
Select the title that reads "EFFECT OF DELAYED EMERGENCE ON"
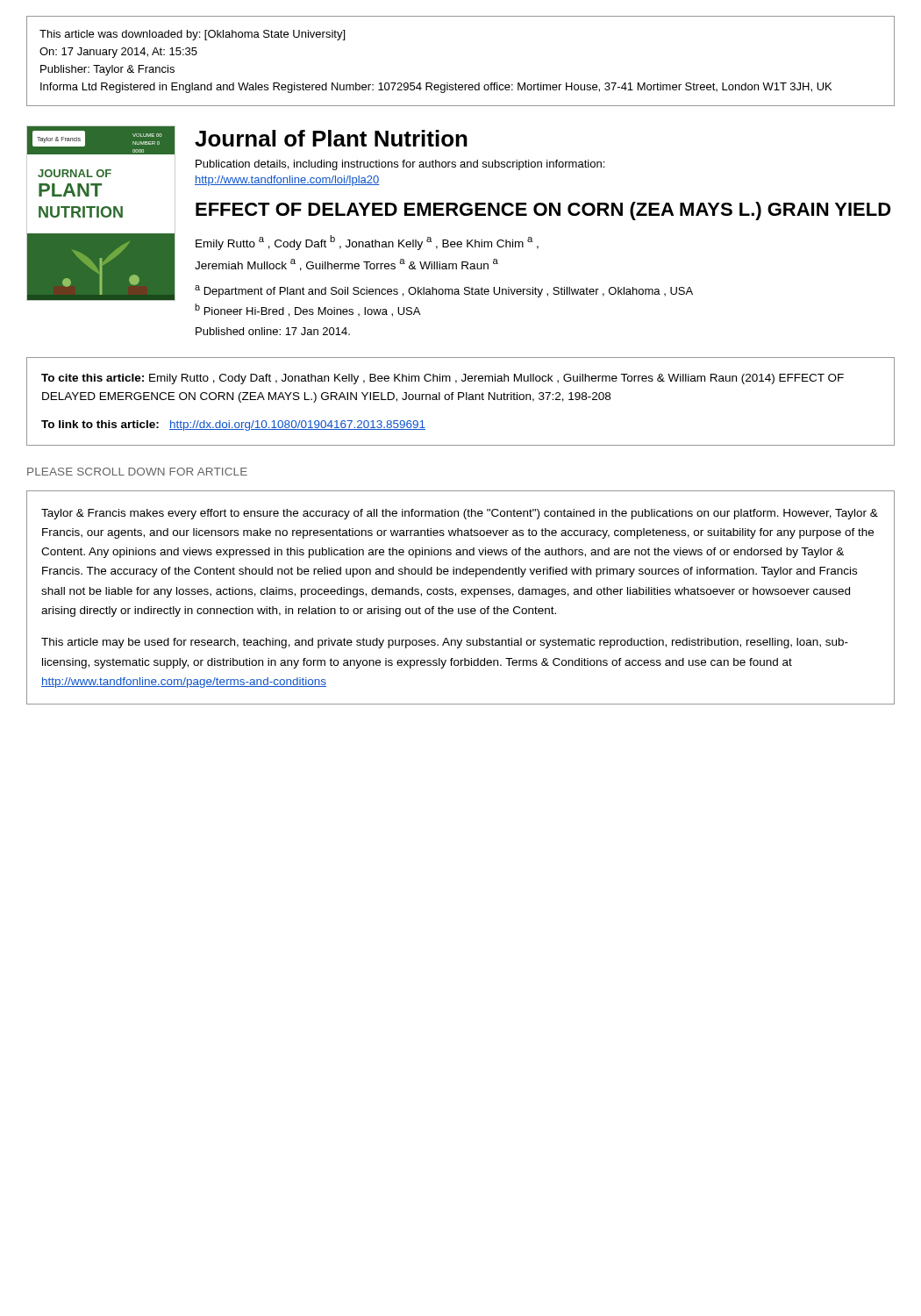point(543,209)
